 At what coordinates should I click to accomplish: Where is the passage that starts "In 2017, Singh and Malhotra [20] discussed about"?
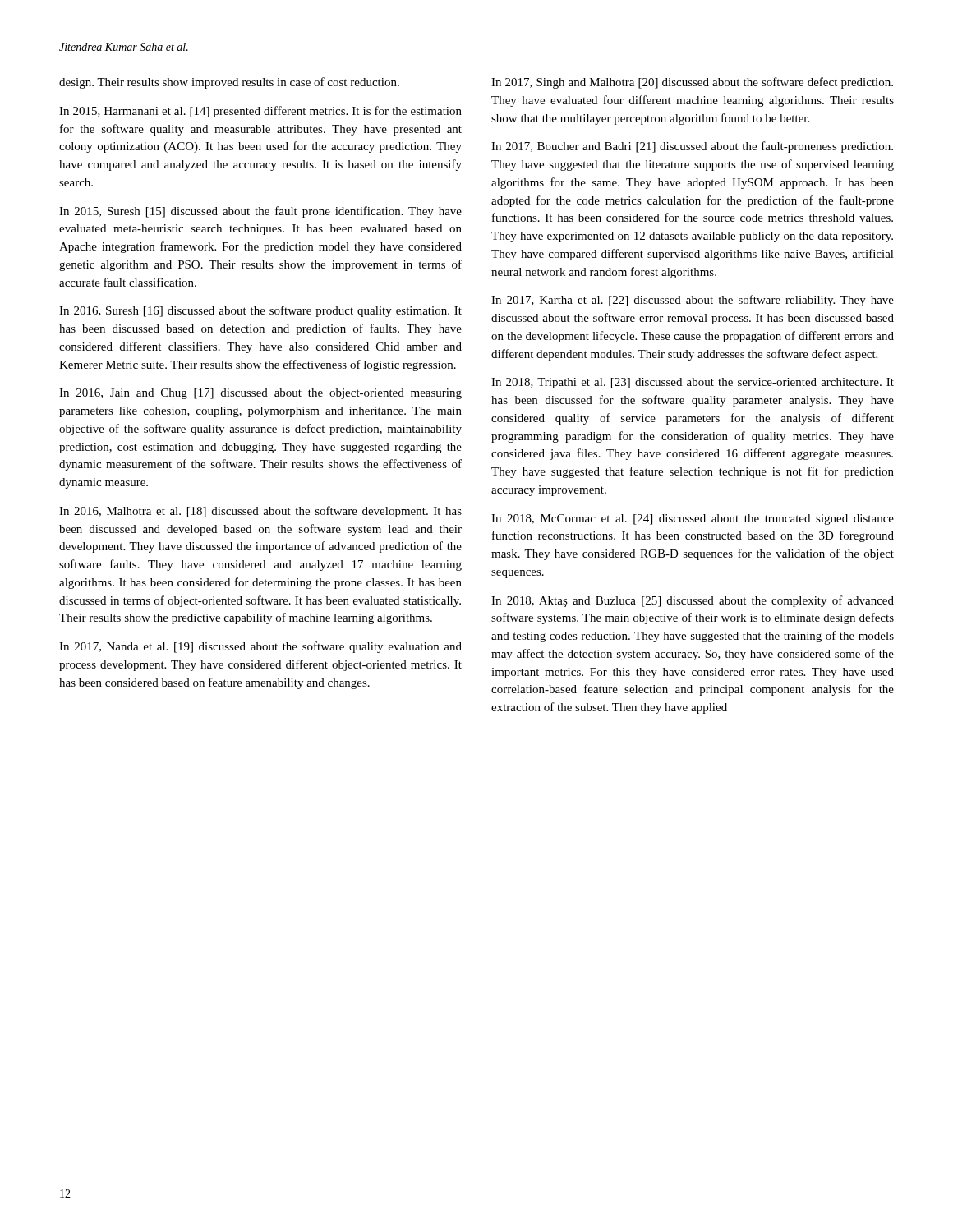(x=693, y=100)
